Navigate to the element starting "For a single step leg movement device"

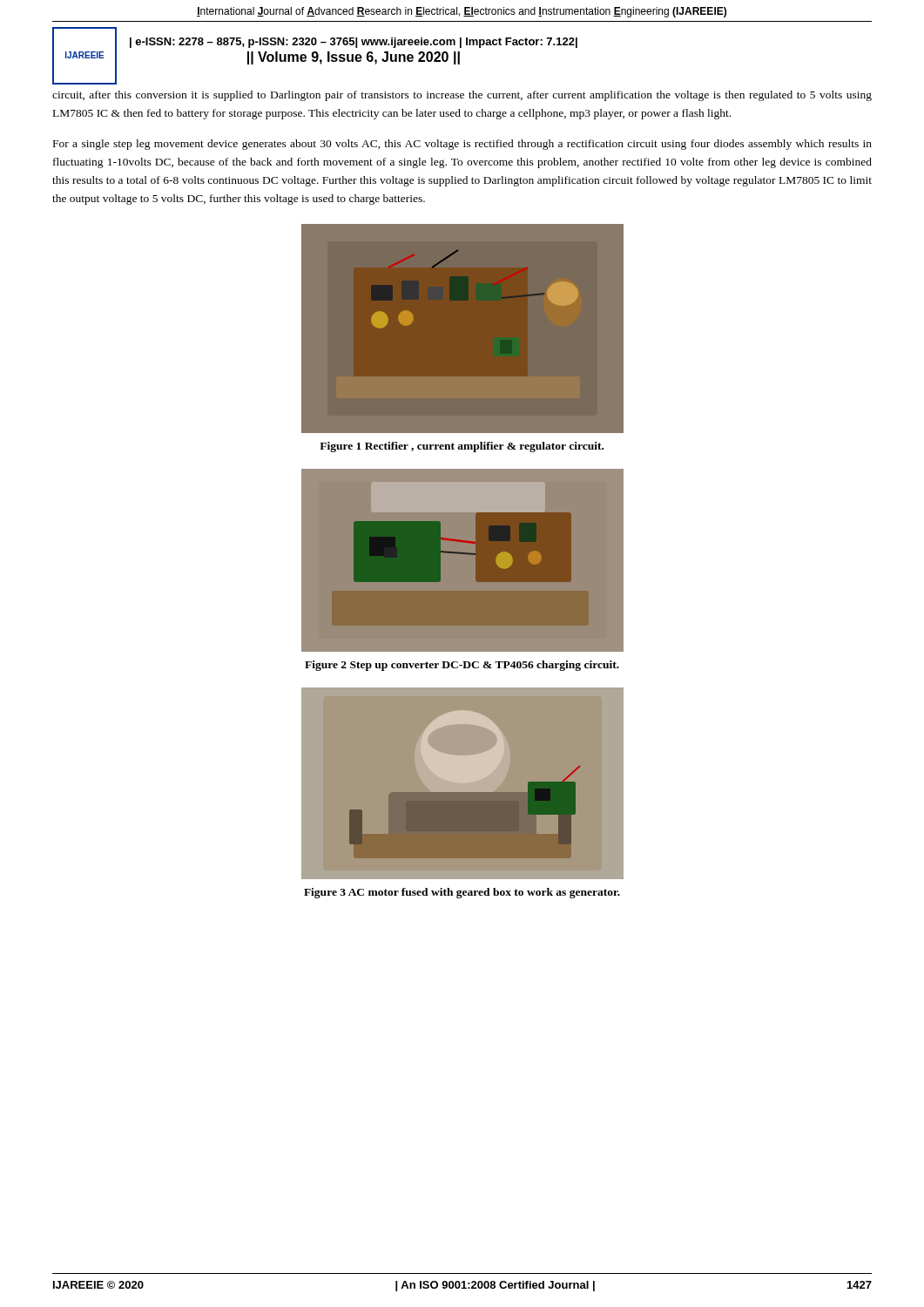462,171
